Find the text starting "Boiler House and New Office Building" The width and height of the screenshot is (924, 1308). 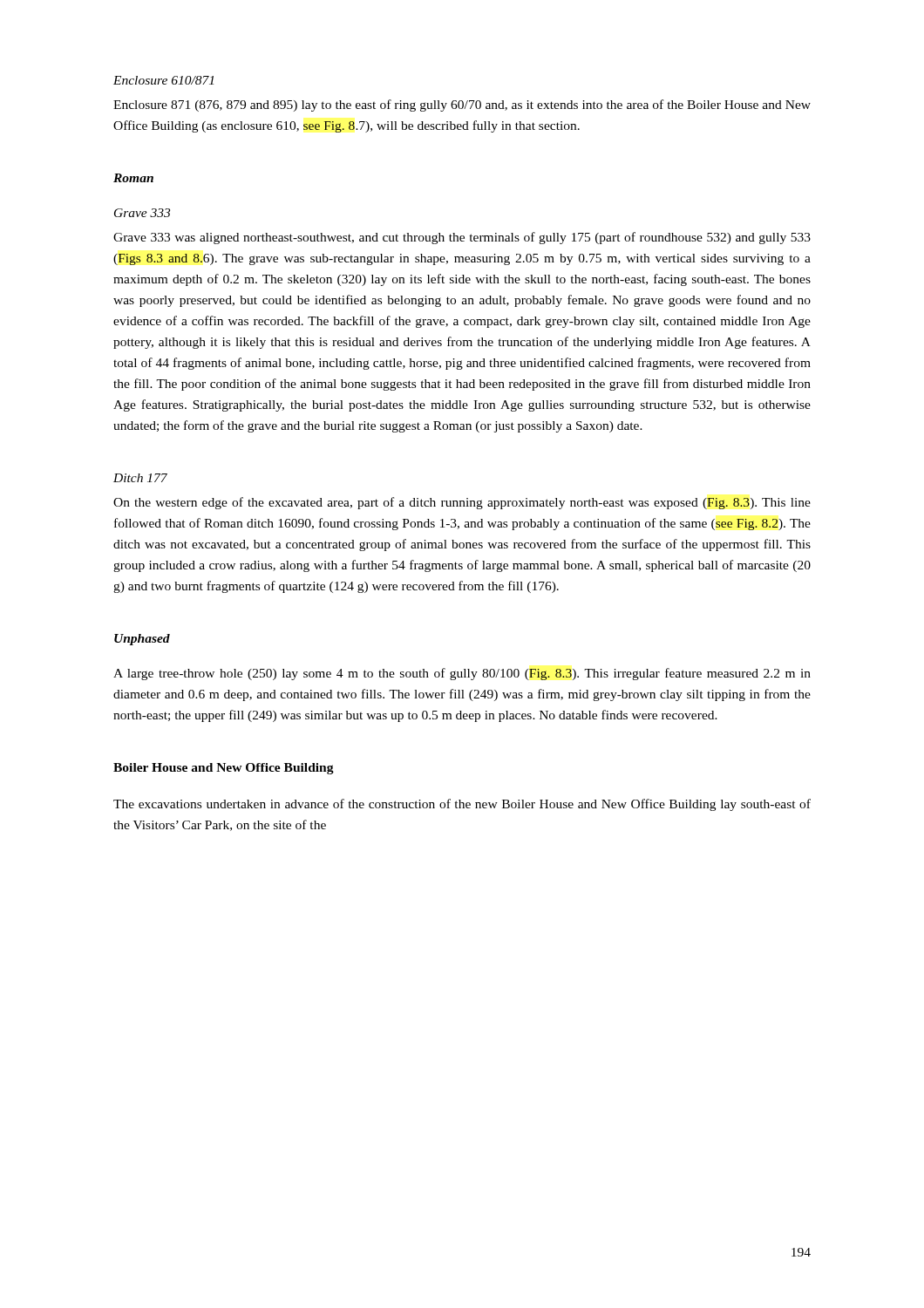(224, 769)
